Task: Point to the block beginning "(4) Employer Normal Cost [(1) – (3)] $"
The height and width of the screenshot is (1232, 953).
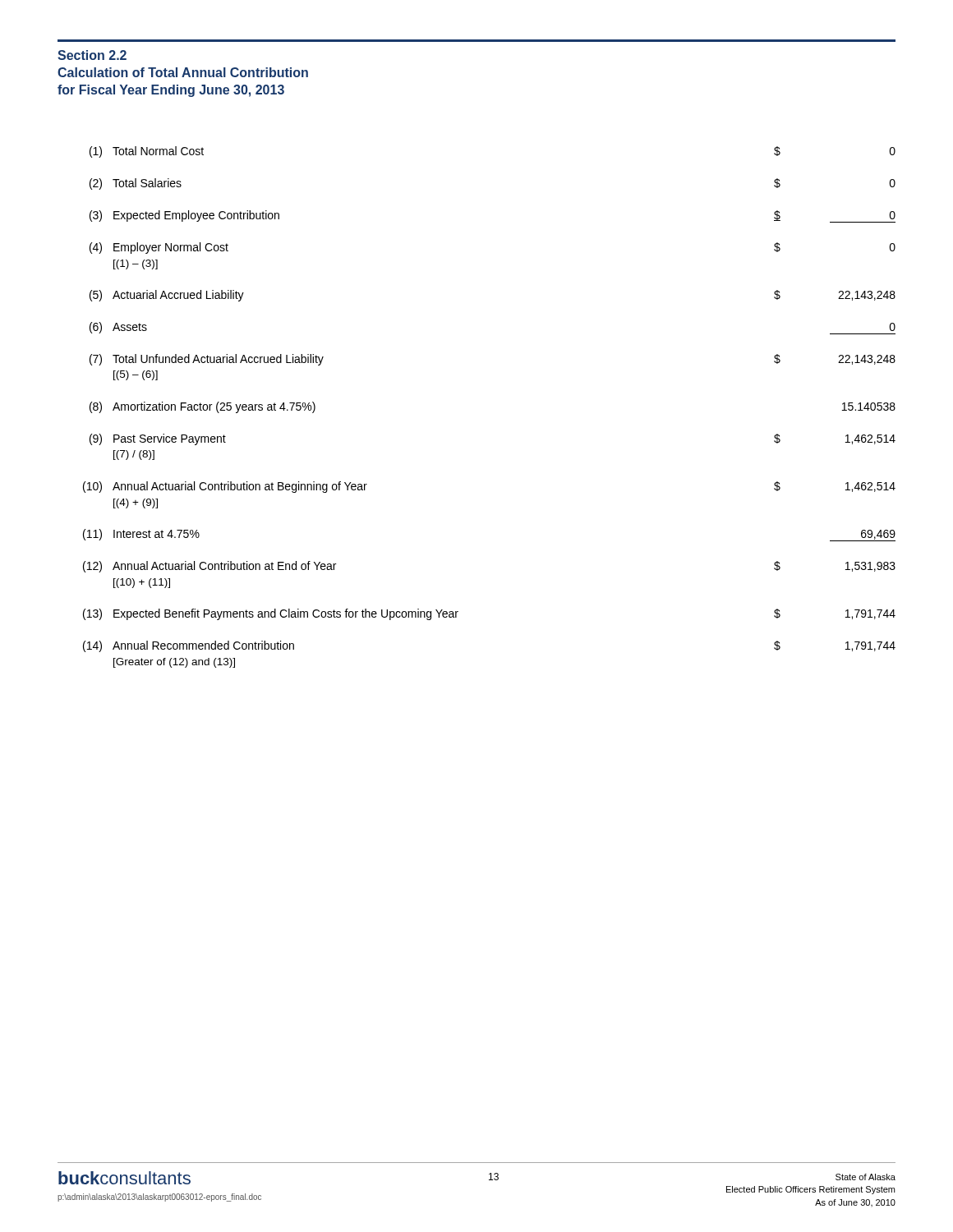Action: pyautogui.click(x=159, y=248)
